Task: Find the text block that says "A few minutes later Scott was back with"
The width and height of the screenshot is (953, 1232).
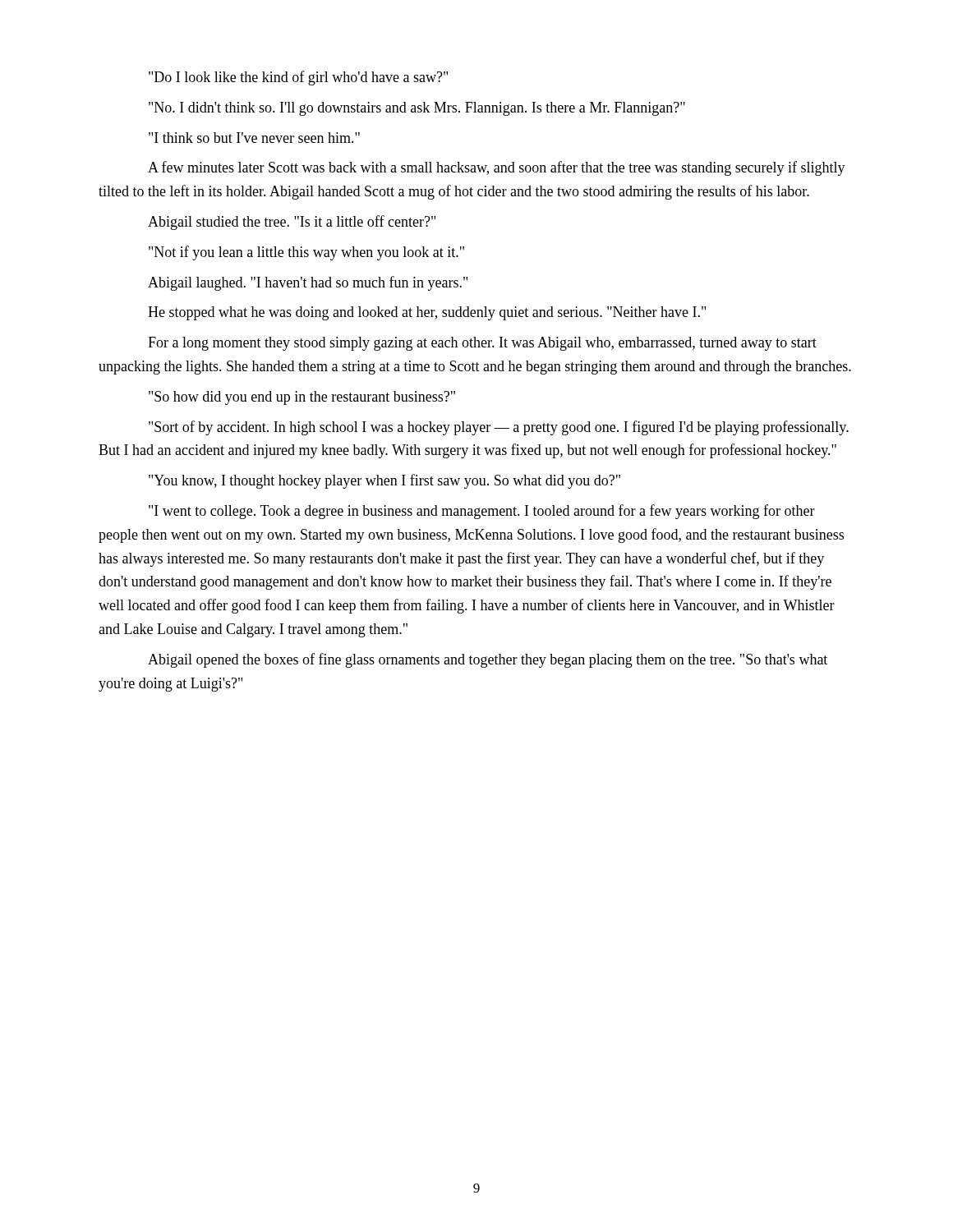Action: pos(476,180)
